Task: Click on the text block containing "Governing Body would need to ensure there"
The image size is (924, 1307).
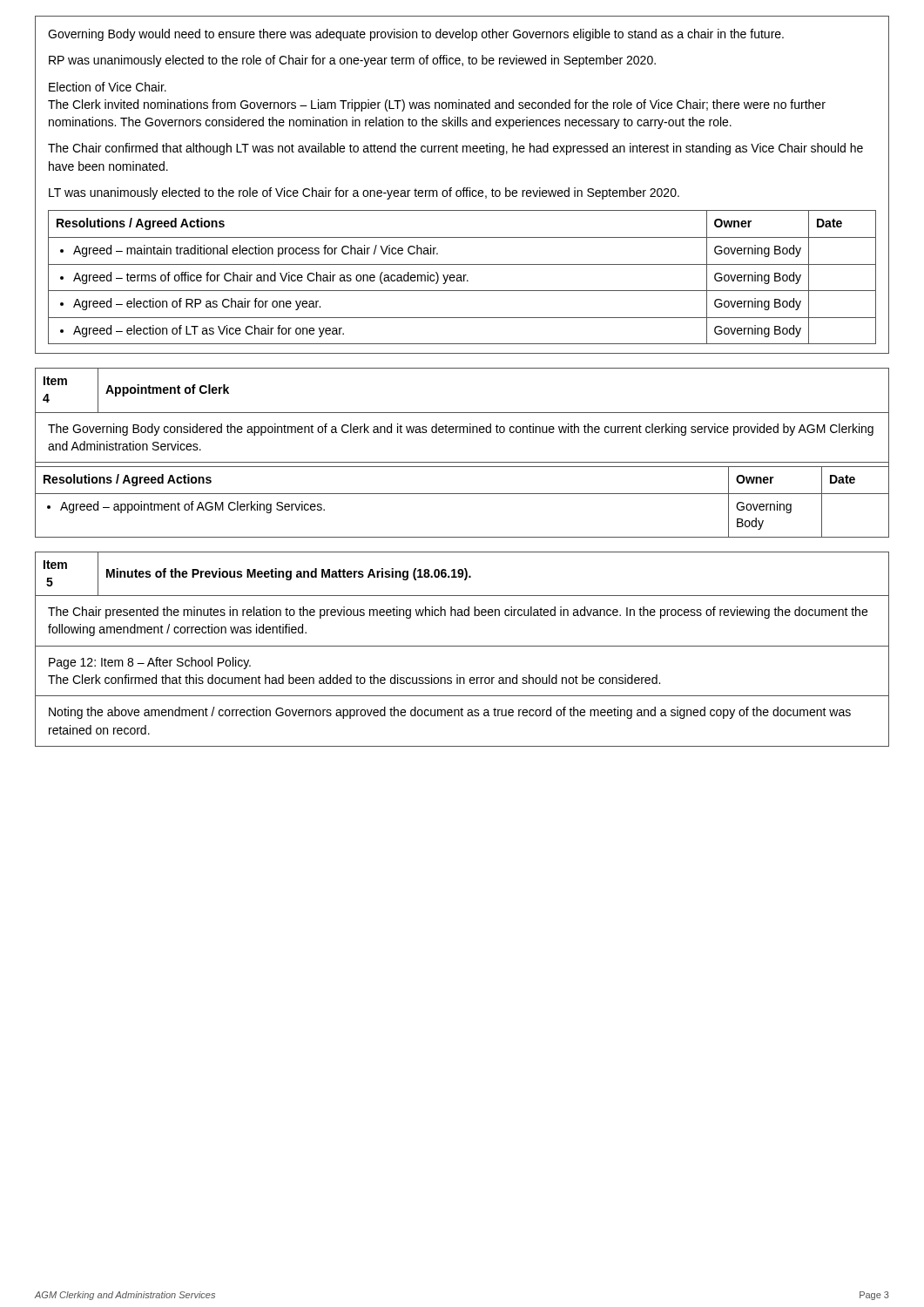Action: coord(462,185)
